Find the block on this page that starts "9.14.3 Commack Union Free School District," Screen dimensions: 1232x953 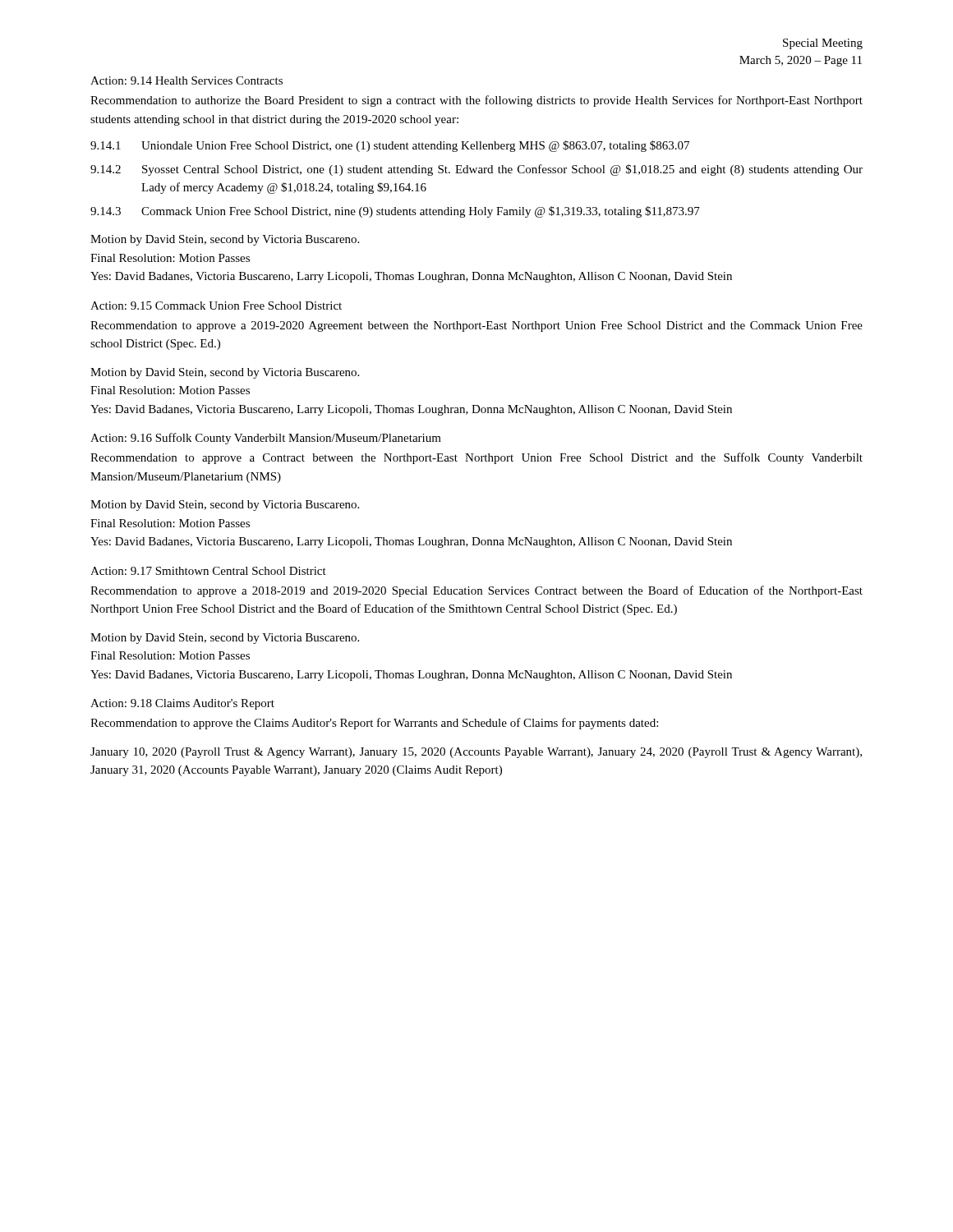click(476, 211)
